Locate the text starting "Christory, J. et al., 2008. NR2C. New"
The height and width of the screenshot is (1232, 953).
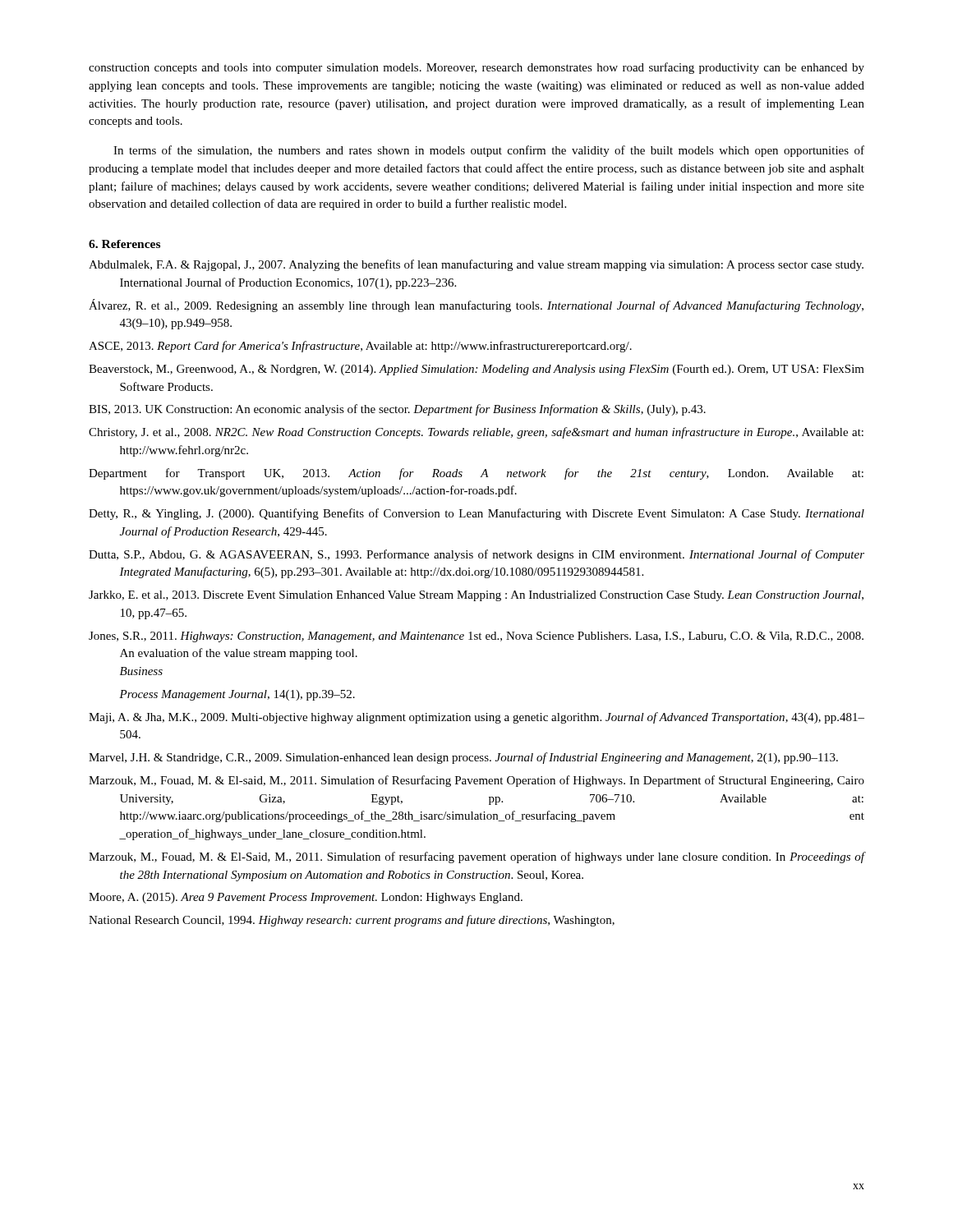[476, 441]
